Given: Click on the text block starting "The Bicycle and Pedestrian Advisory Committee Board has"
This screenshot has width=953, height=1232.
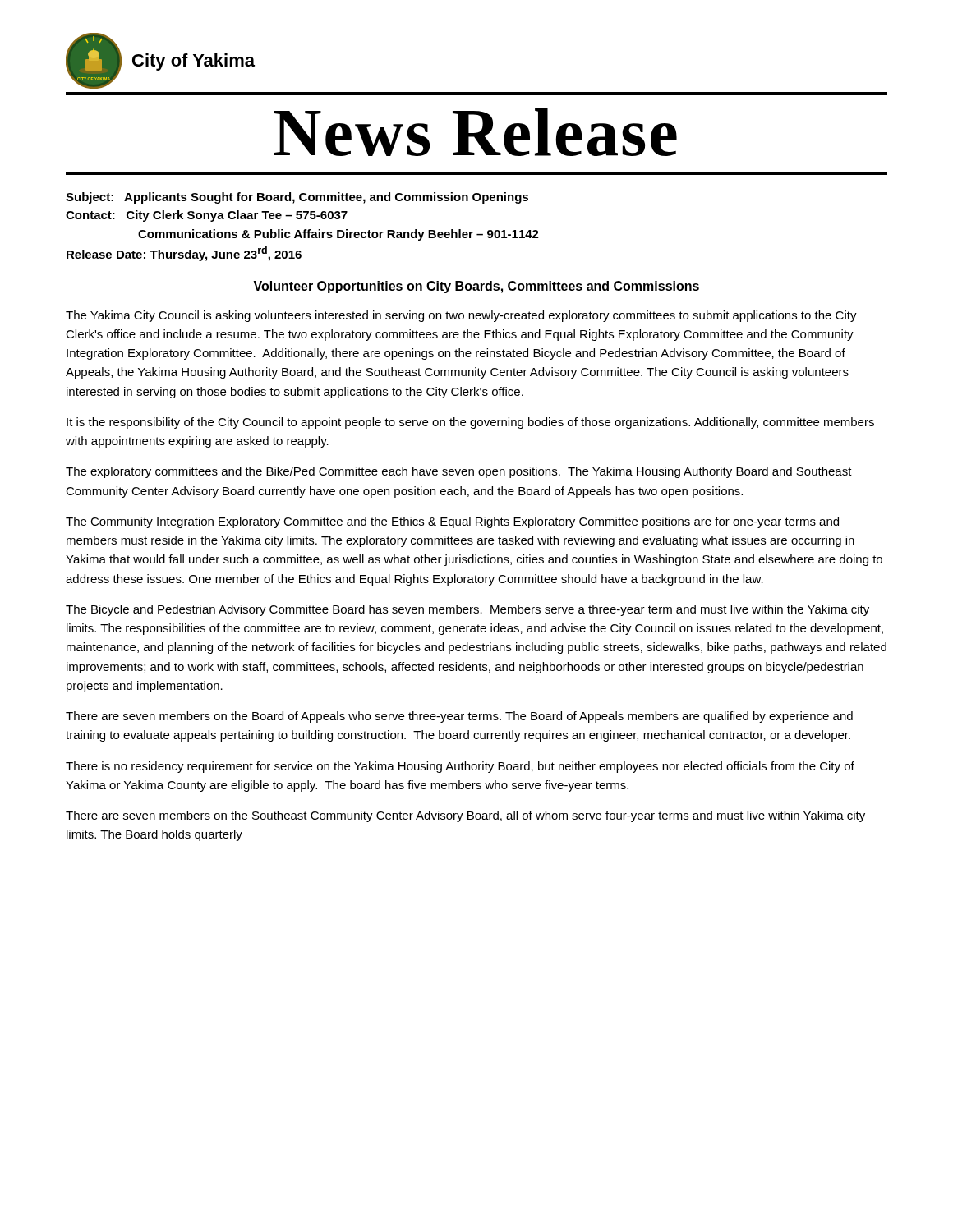Looking at the screenshot, I should [x=476, y=647].
